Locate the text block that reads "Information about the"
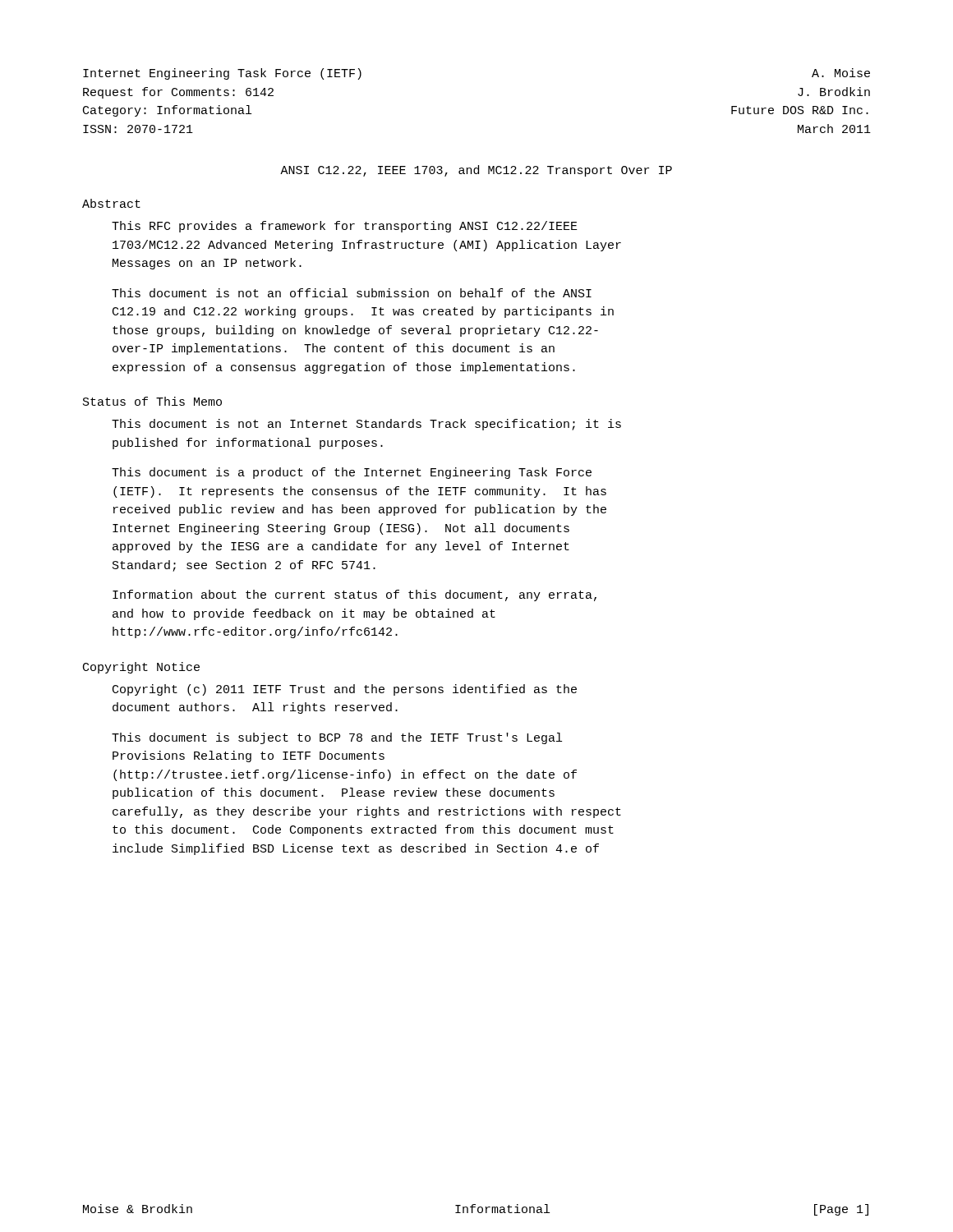The image size is (953, 1232). click(356, 614)
